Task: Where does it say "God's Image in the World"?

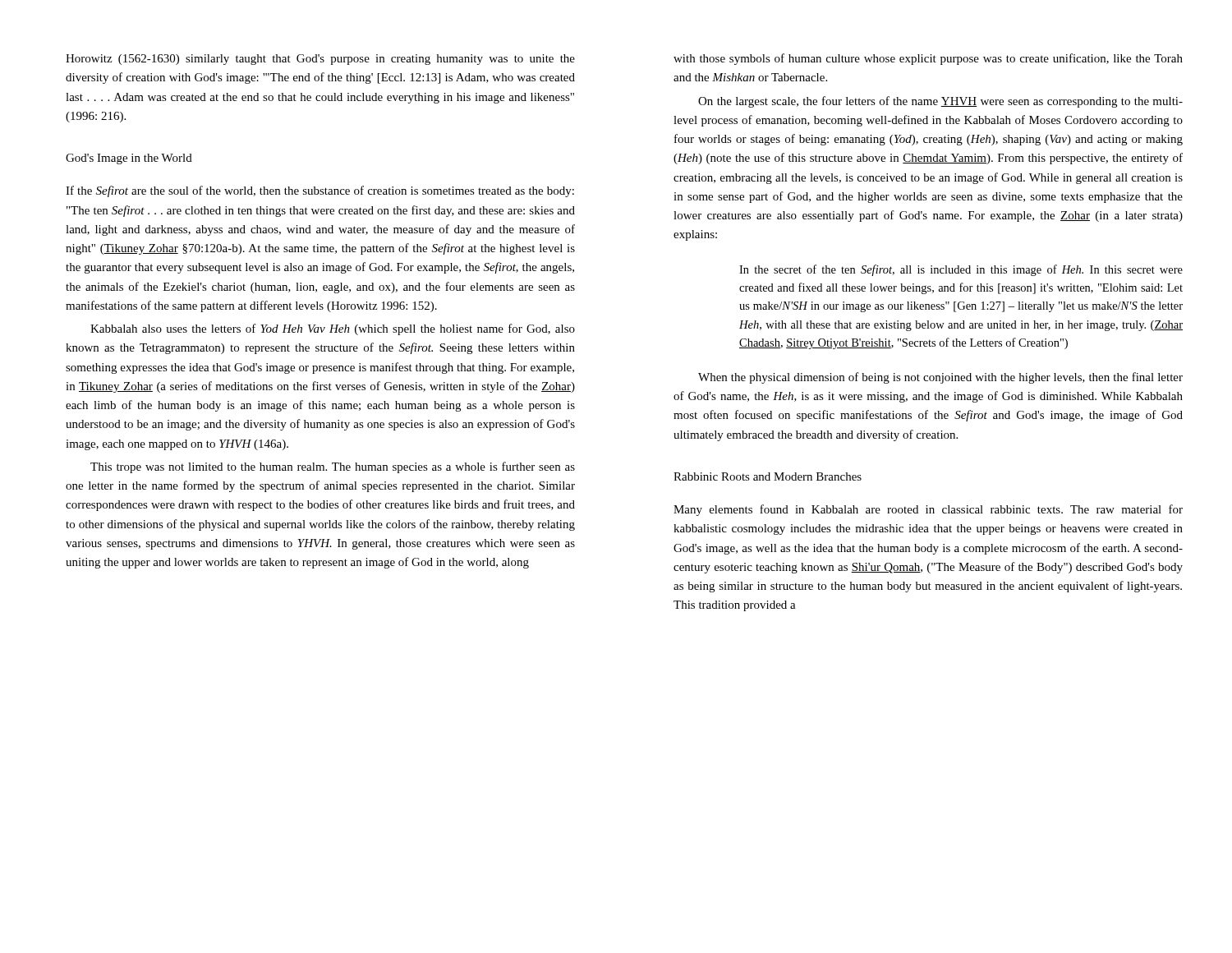Action: pyautogui.click(x=129, y=159)
